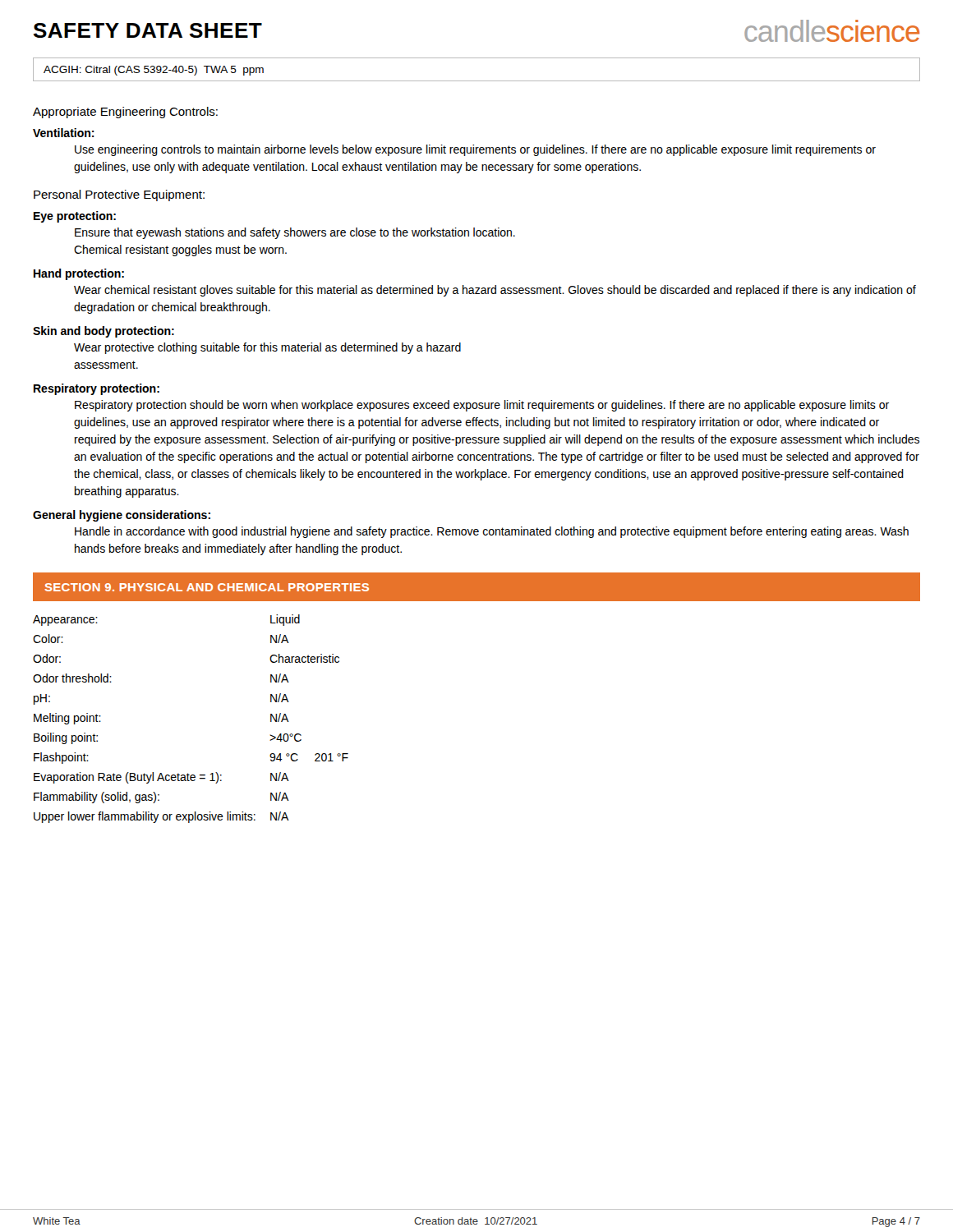Locate the logo
Viewport: 953px width, 1232px height.
(x=832, y=32)
